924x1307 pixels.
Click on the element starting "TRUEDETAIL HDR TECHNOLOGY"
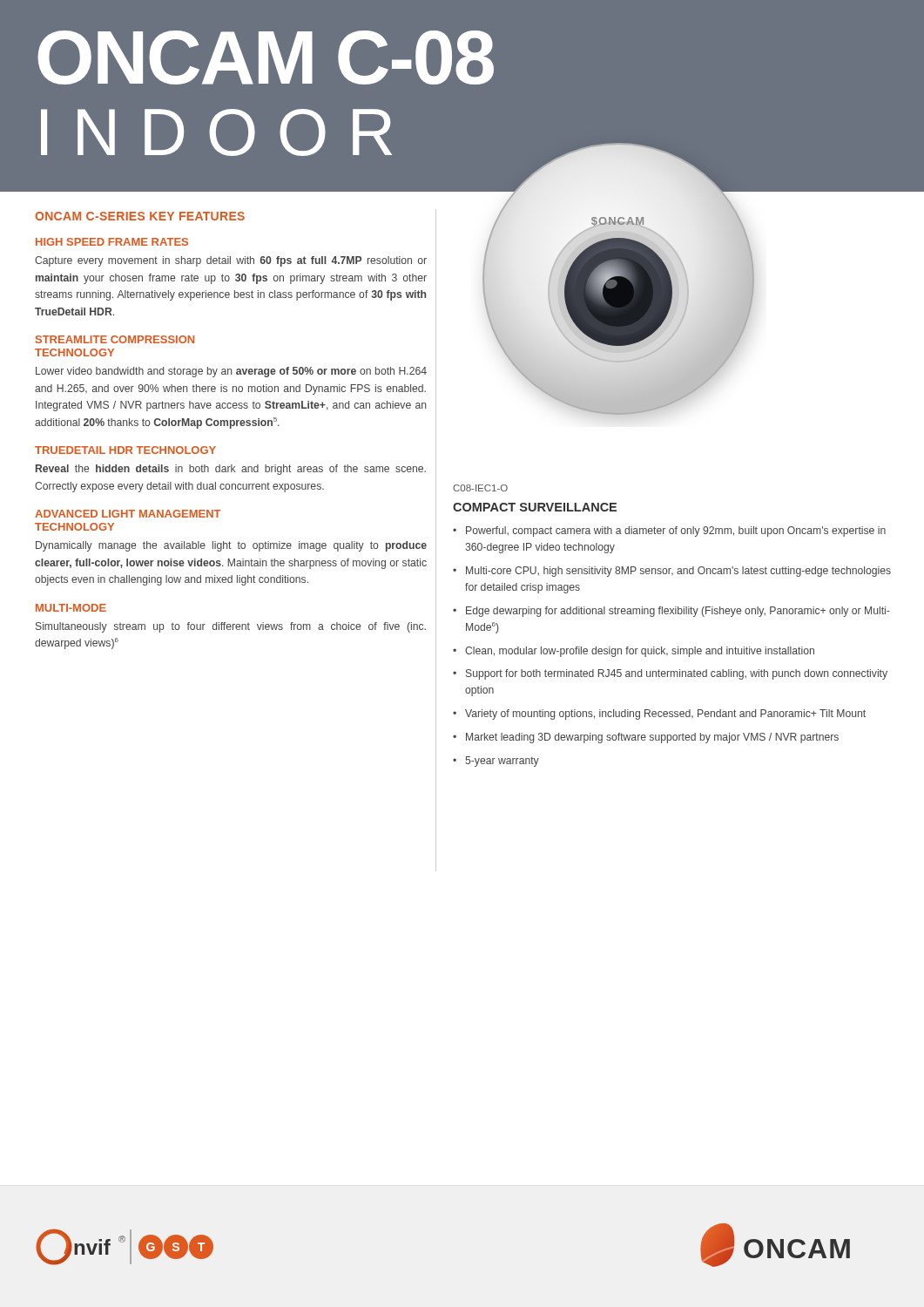pos(126,450)
